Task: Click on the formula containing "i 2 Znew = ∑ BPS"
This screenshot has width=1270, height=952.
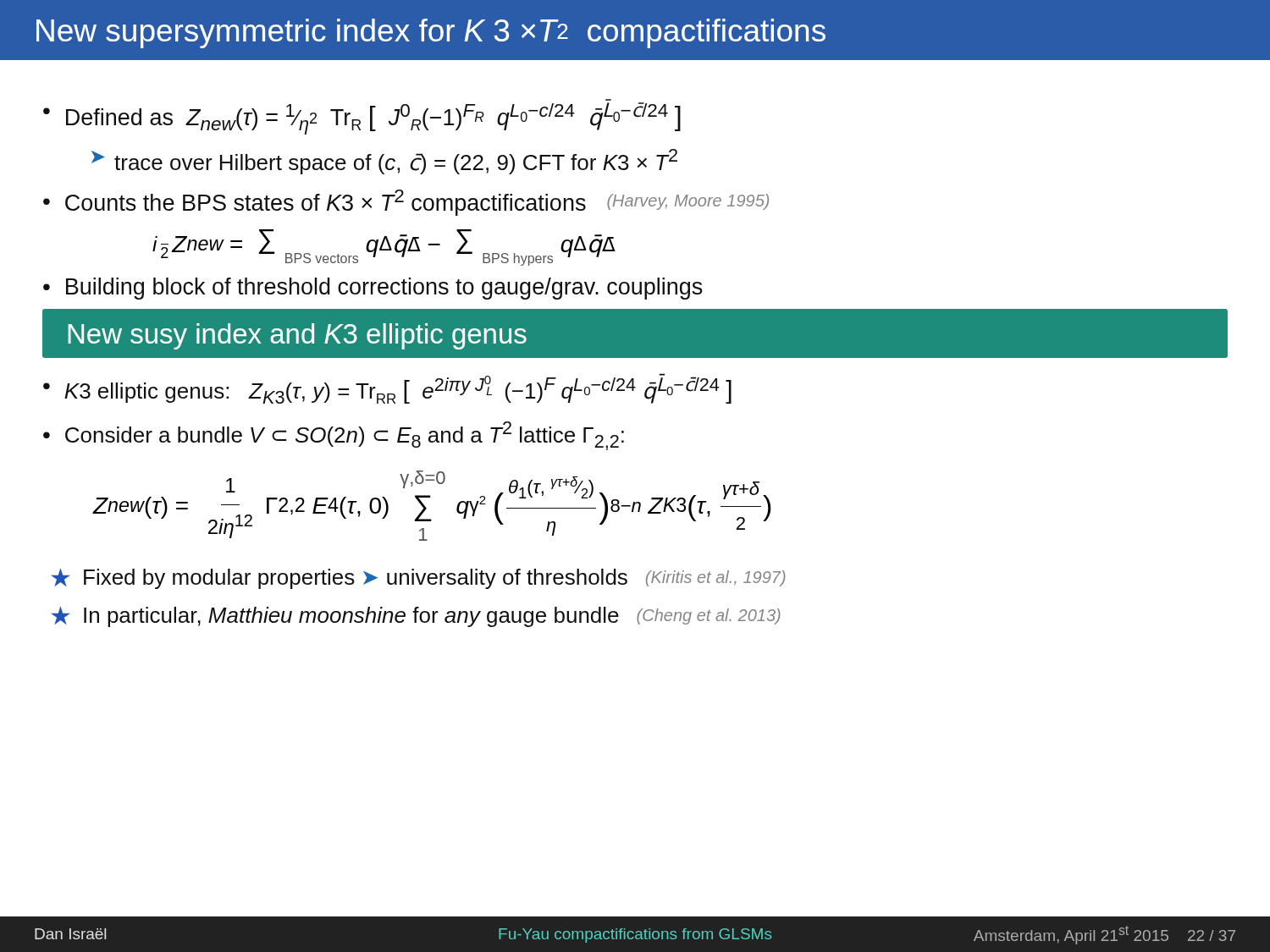Action: [384, 245]
